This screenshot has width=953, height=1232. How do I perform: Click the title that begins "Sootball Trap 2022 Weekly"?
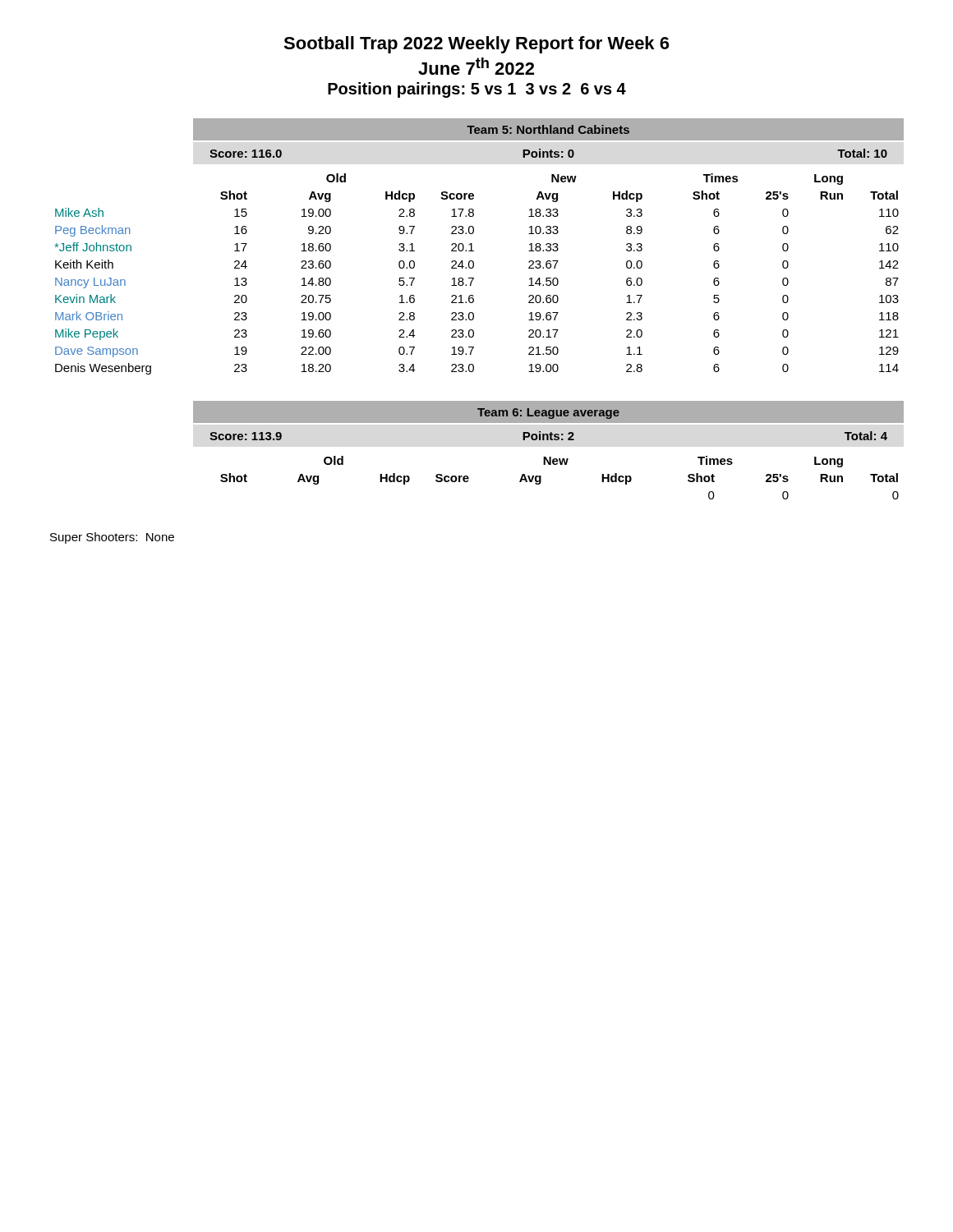tap(476, 66)
